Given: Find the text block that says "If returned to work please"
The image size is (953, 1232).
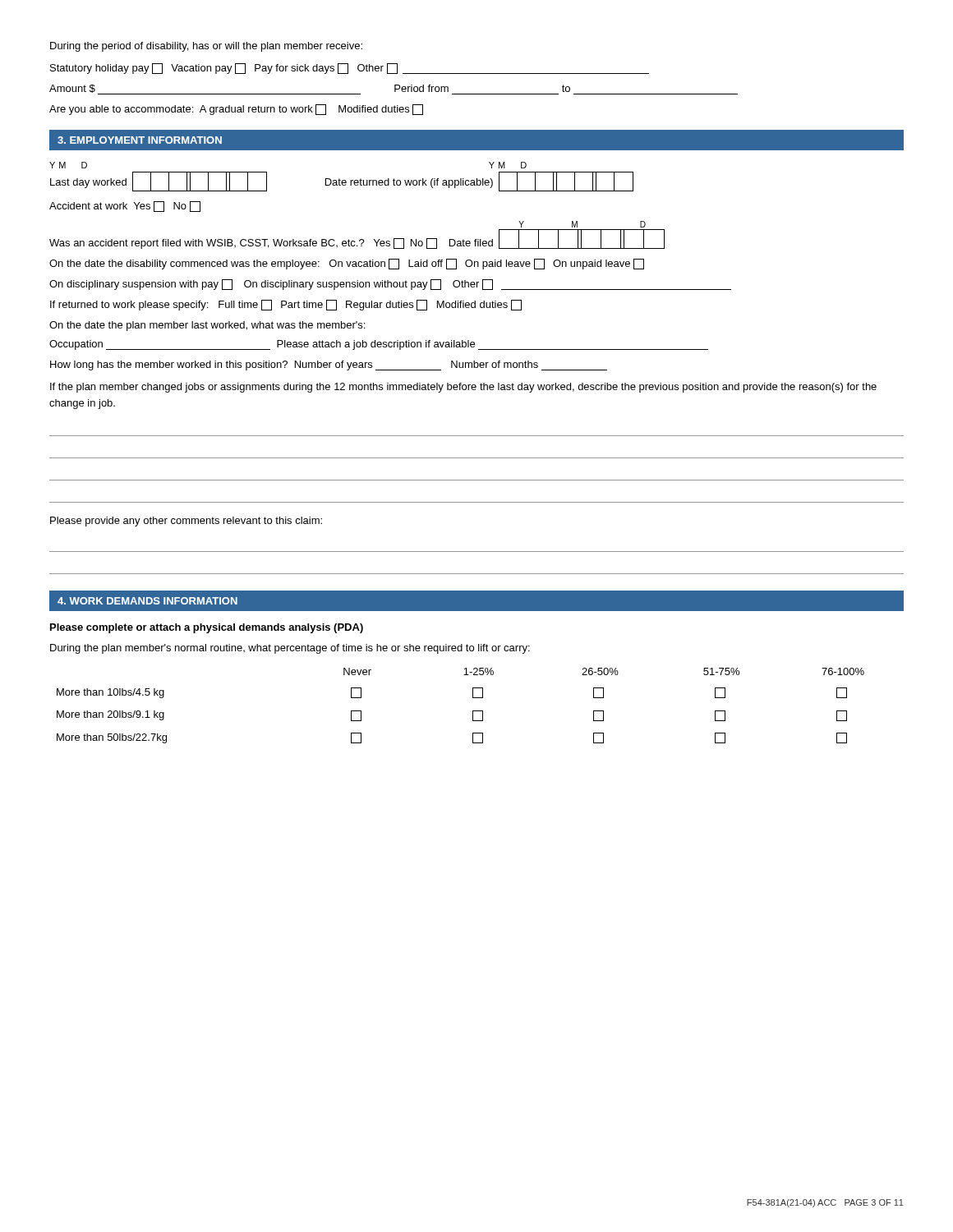Looking at the screenshot, I should click(x=285, y=305).
